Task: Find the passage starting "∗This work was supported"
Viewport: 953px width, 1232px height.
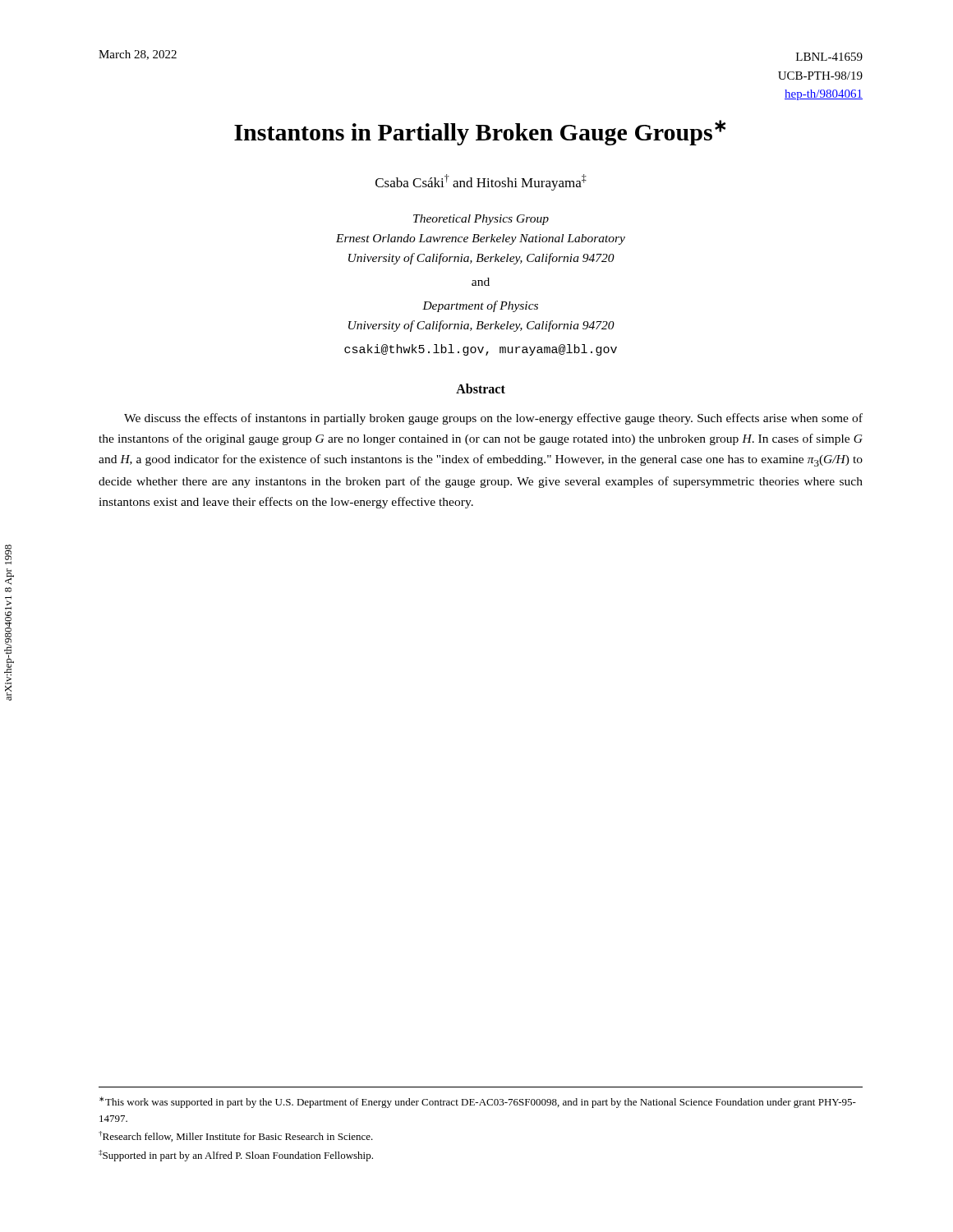Action: click(477, 1110)
